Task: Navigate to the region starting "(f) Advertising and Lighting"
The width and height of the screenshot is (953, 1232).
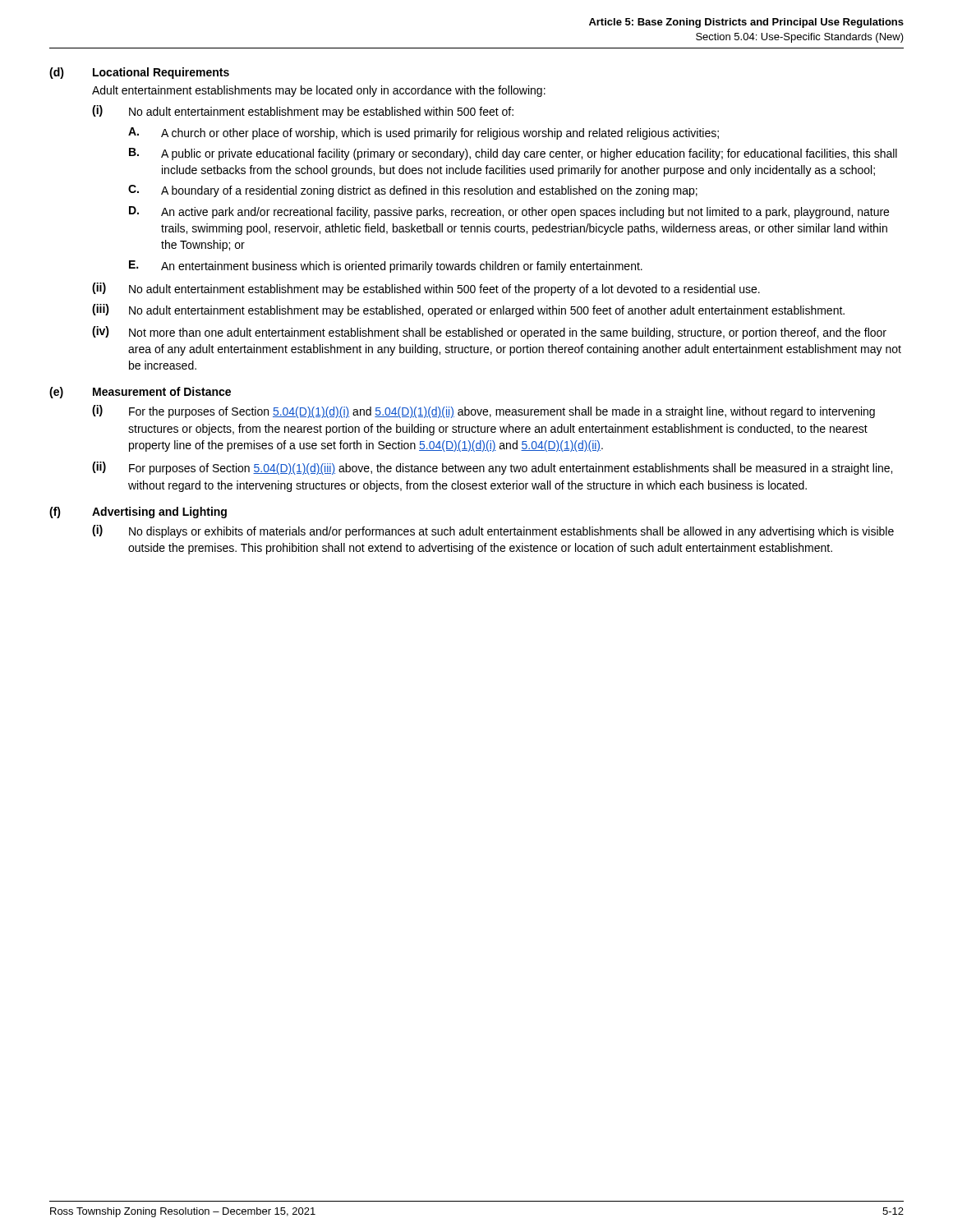Action: pyautogui.click(x=138, y=513)
